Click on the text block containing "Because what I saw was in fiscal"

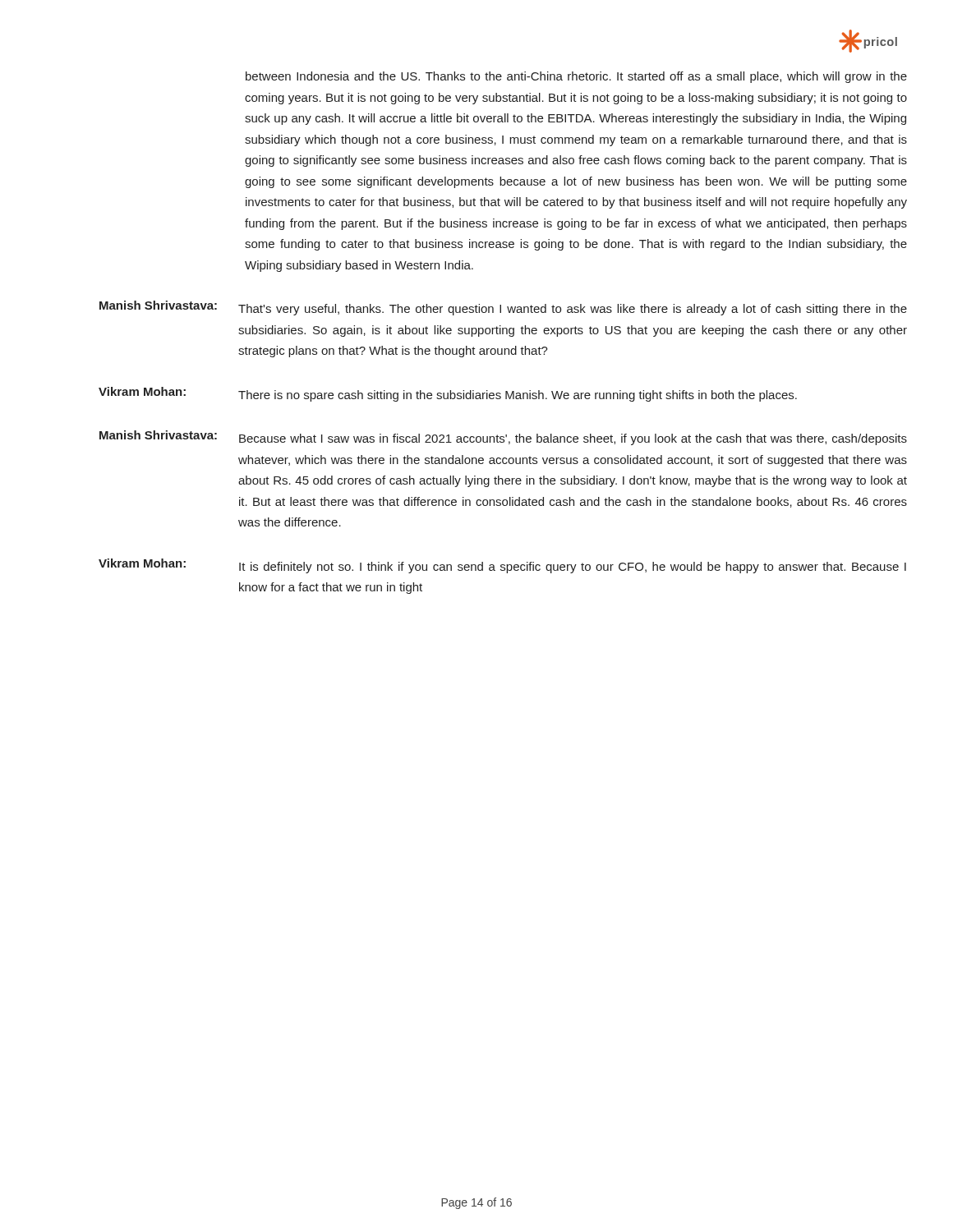[573, 480]
